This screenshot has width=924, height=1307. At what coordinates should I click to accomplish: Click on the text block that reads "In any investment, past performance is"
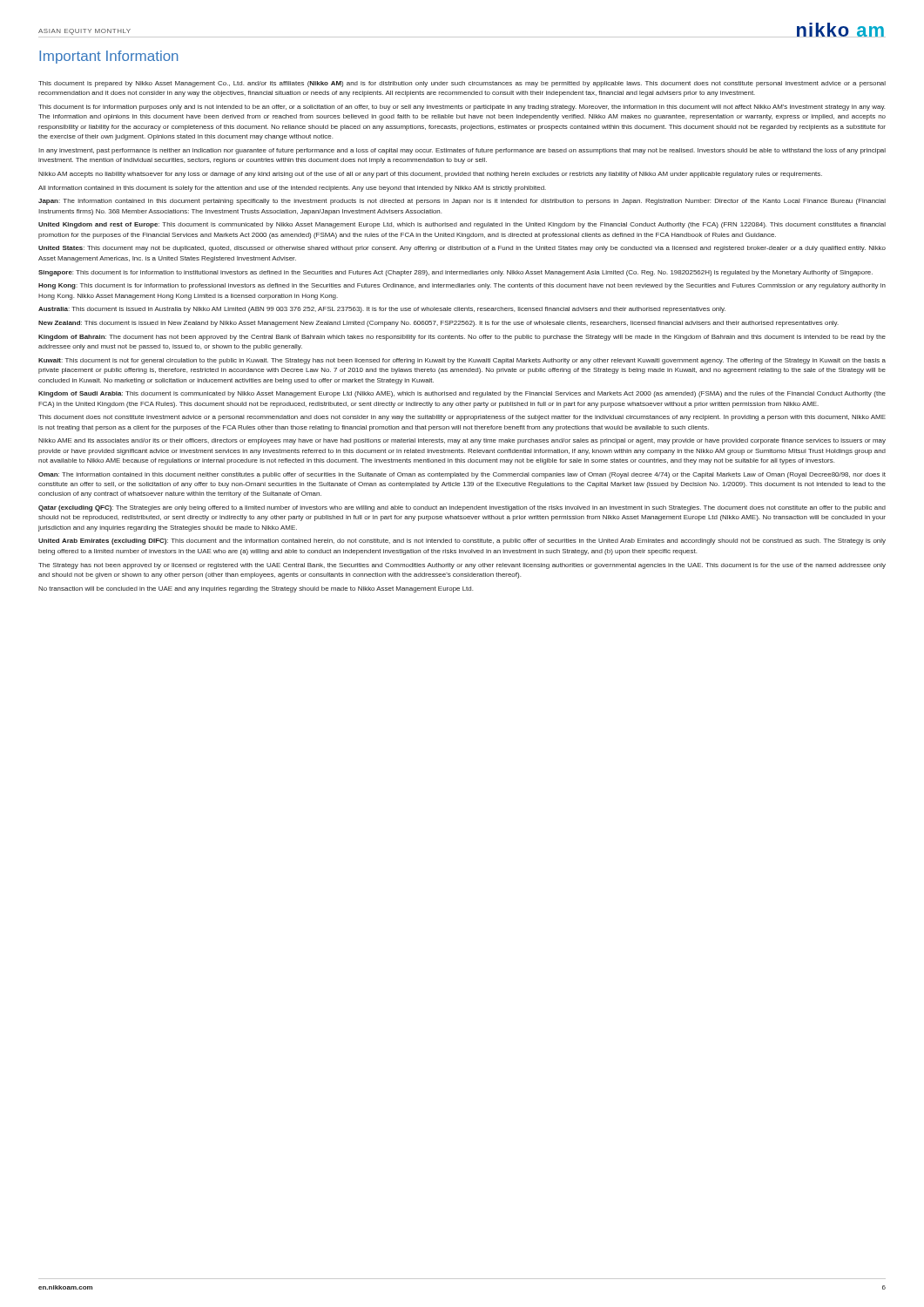coord(462,155)
